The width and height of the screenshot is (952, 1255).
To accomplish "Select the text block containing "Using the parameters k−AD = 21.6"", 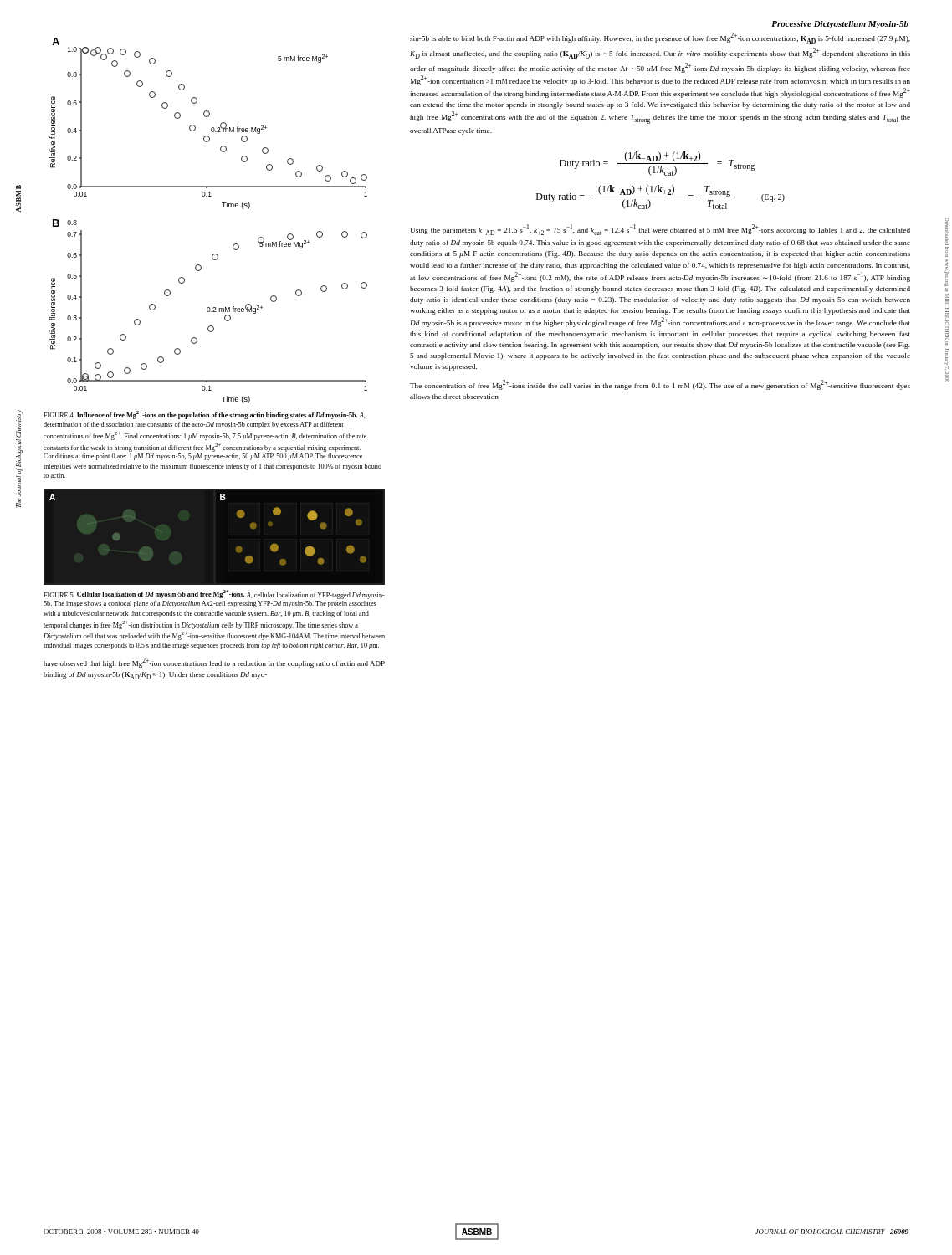I will click(x=660, y=297).
